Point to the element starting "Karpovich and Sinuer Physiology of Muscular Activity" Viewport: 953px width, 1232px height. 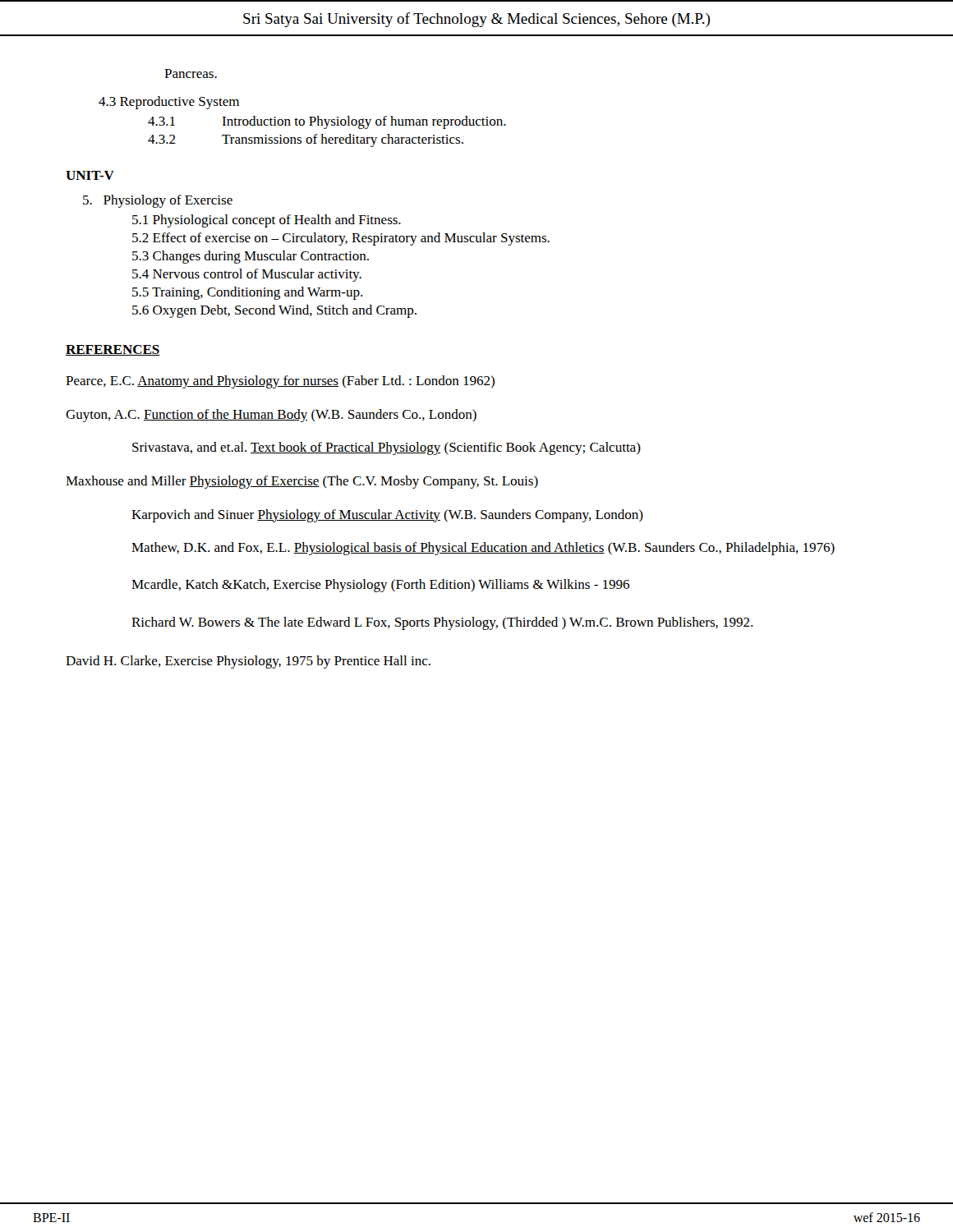coord(387,514)
